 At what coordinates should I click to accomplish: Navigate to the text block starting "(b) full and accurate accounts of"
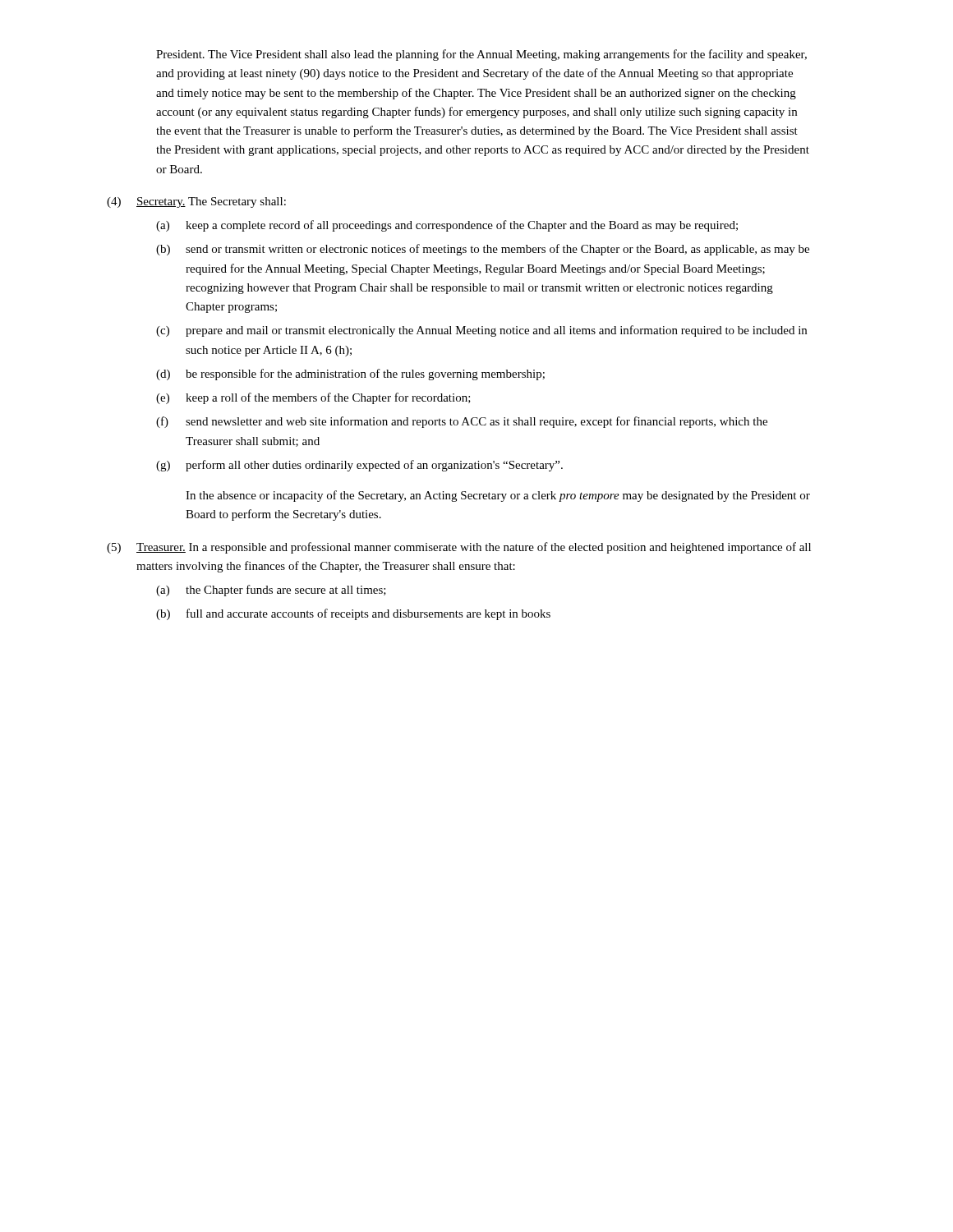[x=353, y=614]
